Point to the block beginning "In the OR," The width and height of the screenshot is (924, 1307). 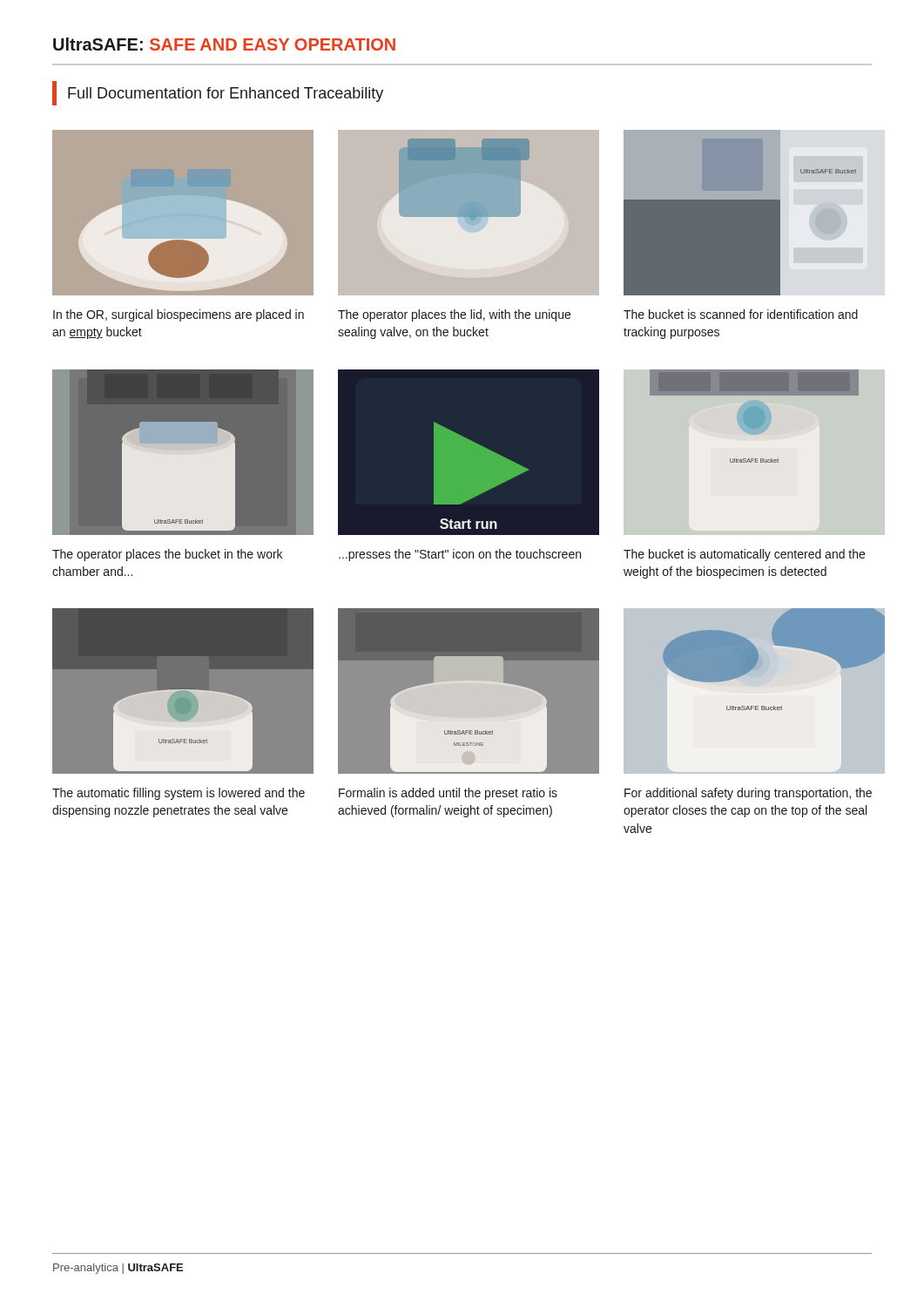pos(178,323)
